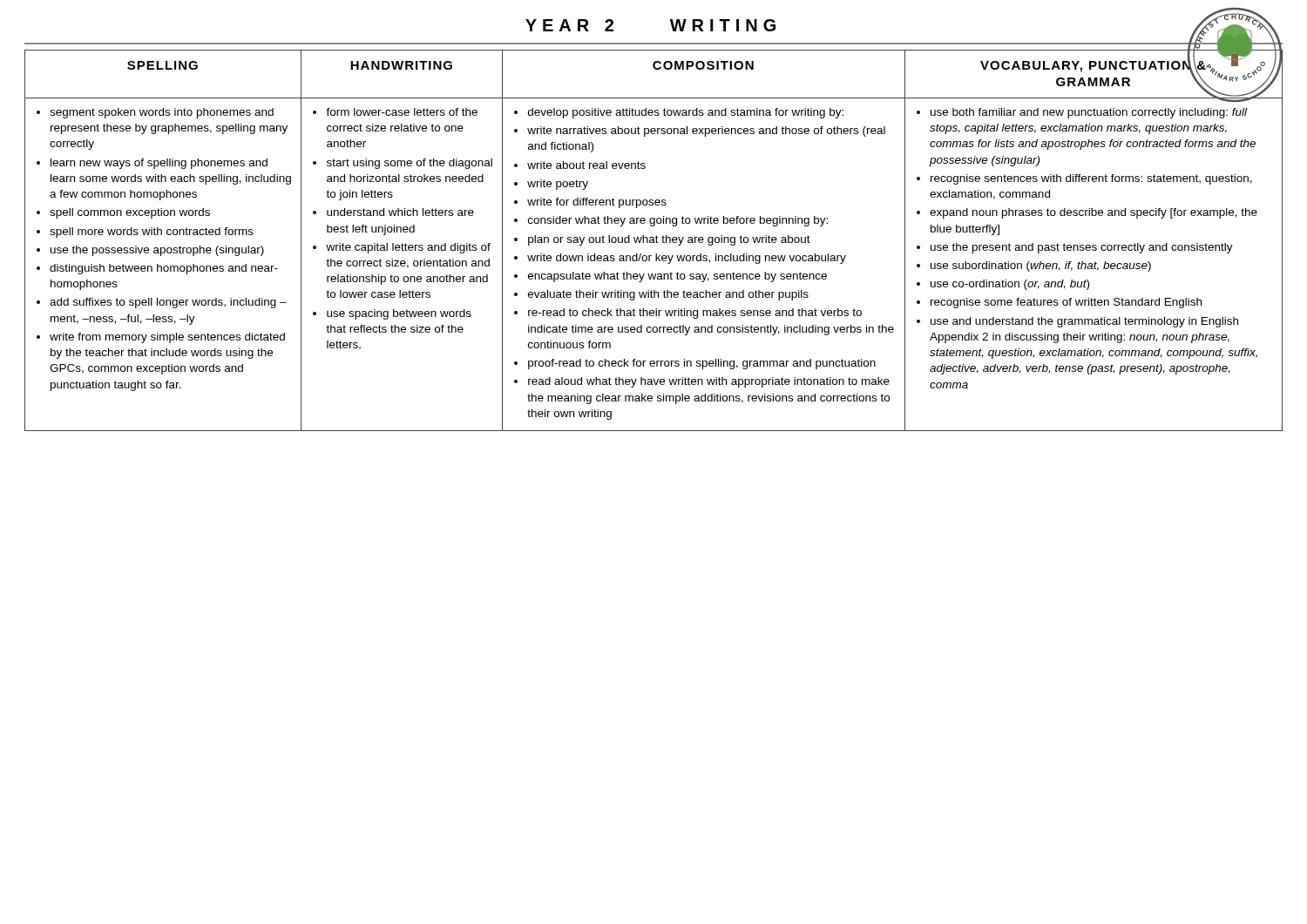The height and width of the screenshot is (924, 1307).
Task: Click on the table containing "COMPOSITION"
Action: click(654, 240)
